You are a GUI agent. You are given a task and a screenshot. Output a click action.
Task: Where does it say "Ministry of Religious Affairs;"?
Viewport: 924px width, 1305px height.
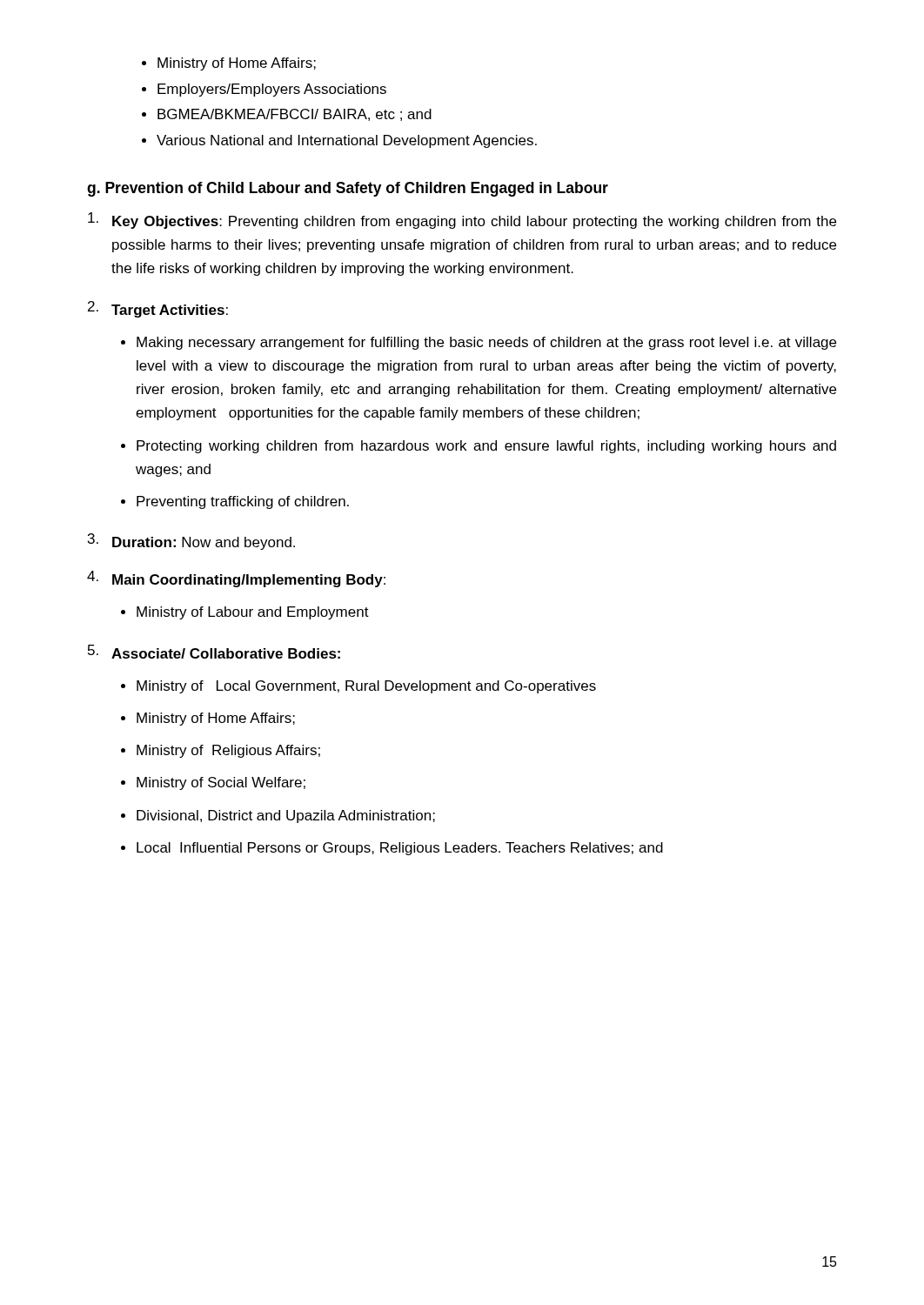pos(229,751)
